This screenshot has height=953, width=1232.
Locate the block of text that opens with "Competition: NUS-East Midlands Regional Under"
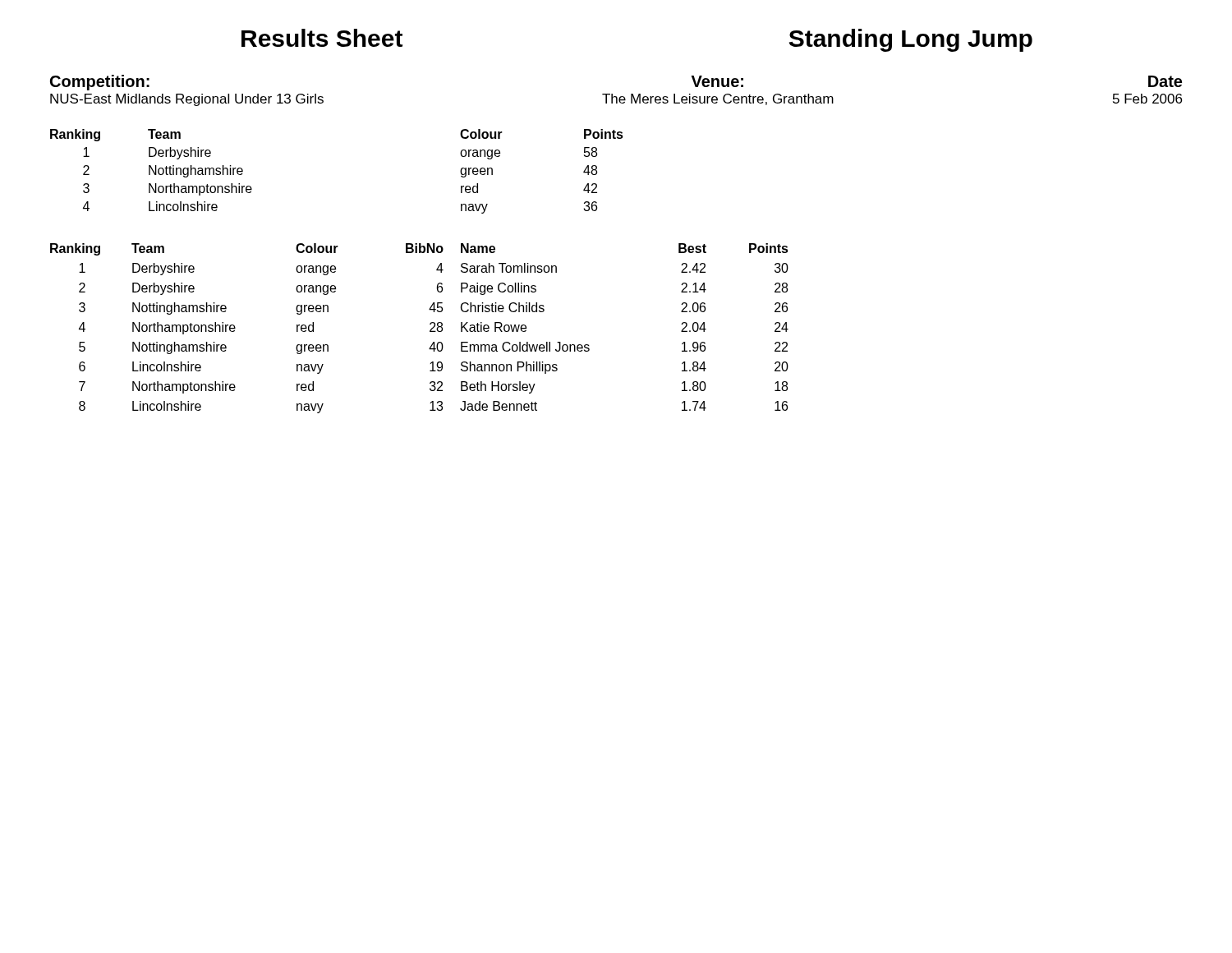click(187, 90)
